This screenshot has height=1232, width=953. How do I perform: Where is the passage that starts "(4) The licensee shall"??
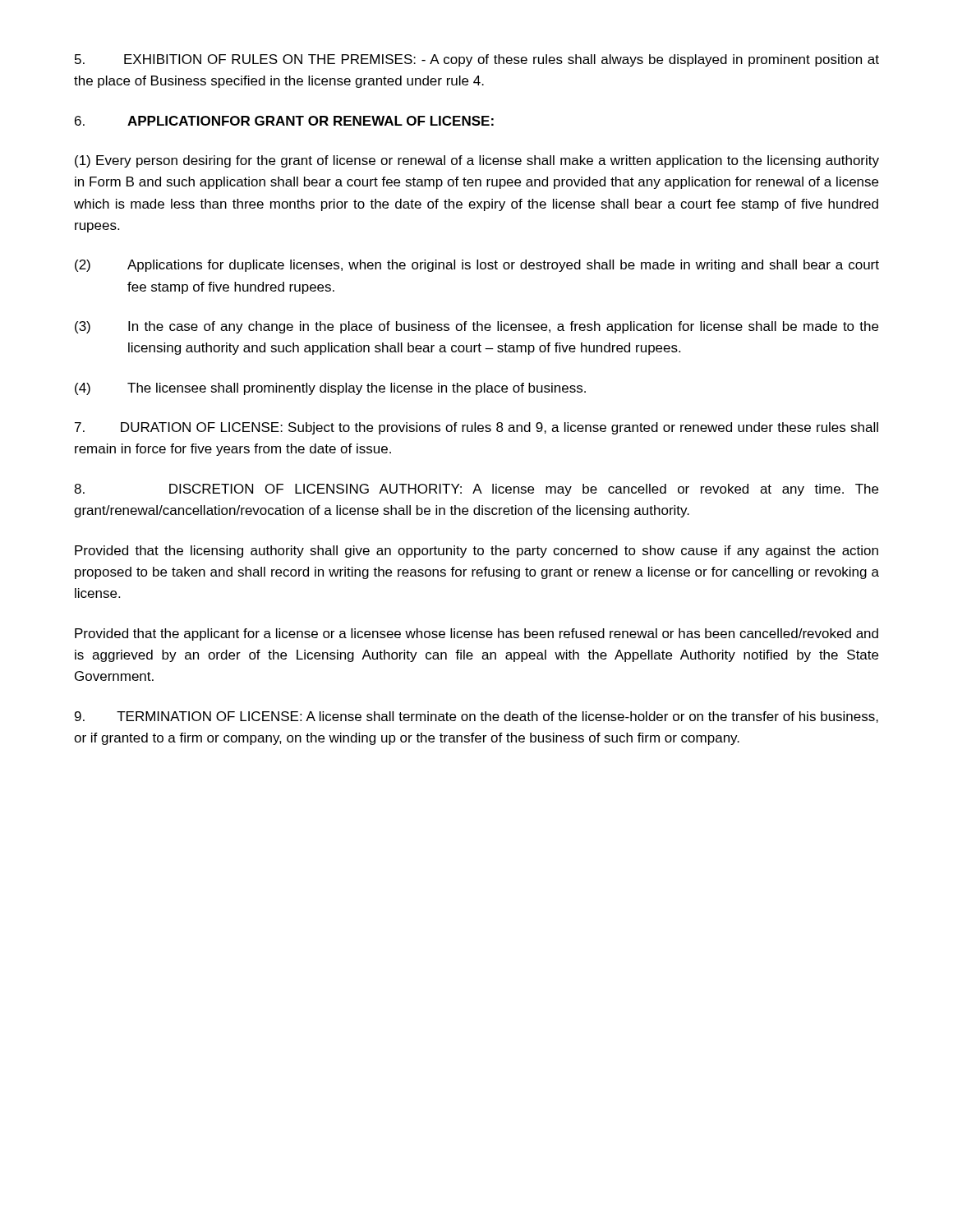tap(476, 388)
